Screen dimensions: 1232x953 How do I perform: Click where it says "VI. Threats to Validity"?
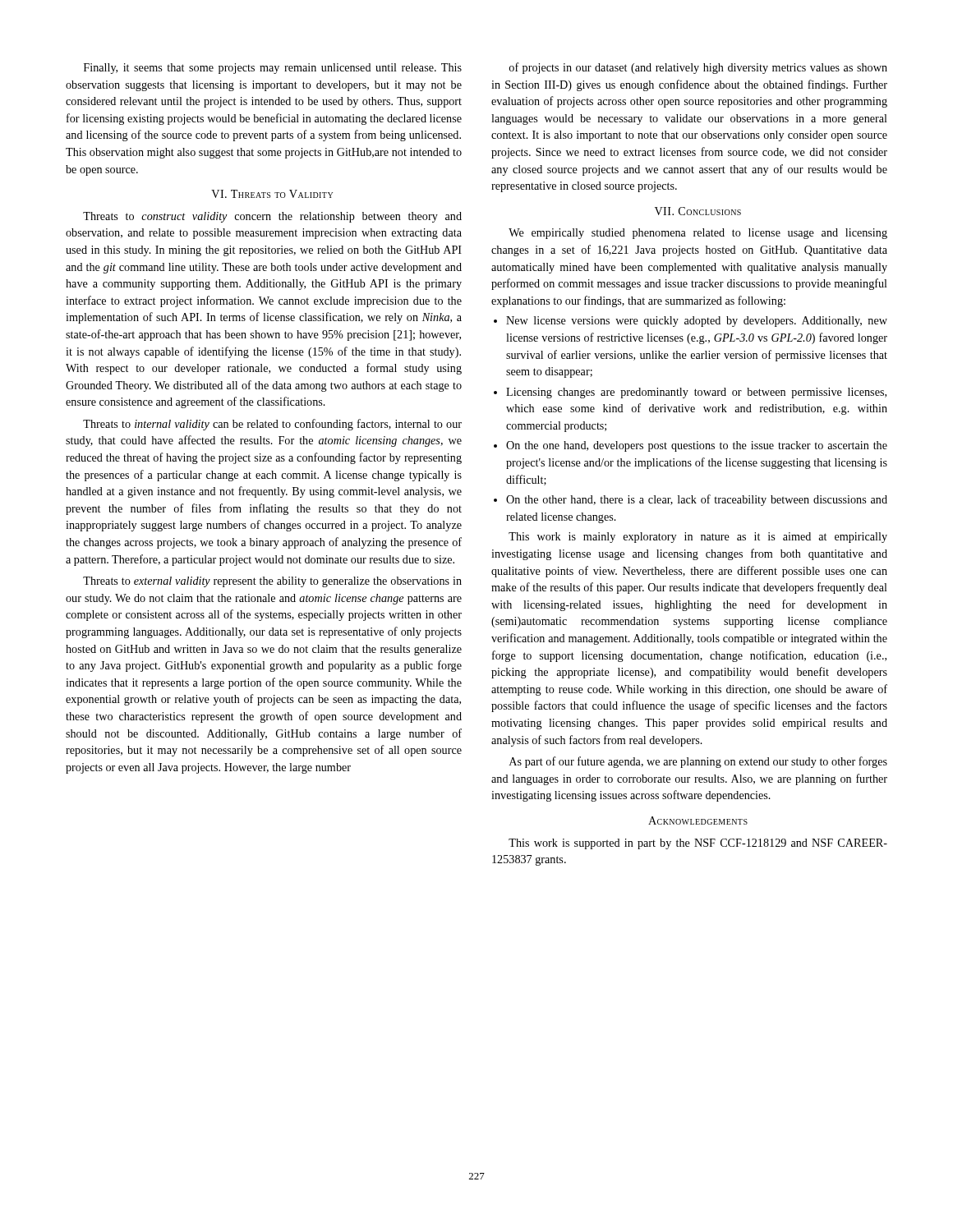tap(264, 194)
